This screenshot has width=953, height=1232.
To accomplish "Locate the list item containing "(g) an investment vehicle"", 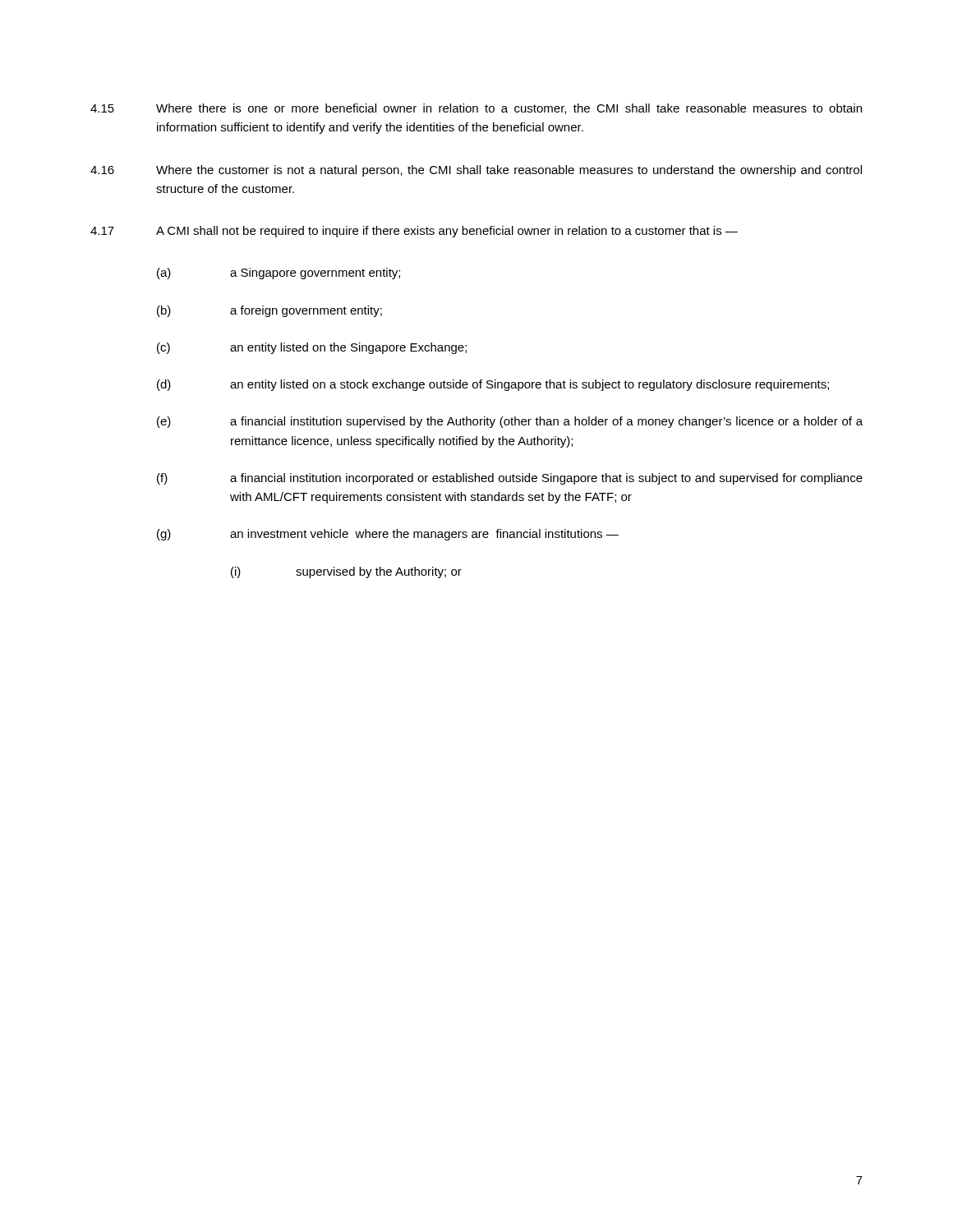I will tap(476, 534).
